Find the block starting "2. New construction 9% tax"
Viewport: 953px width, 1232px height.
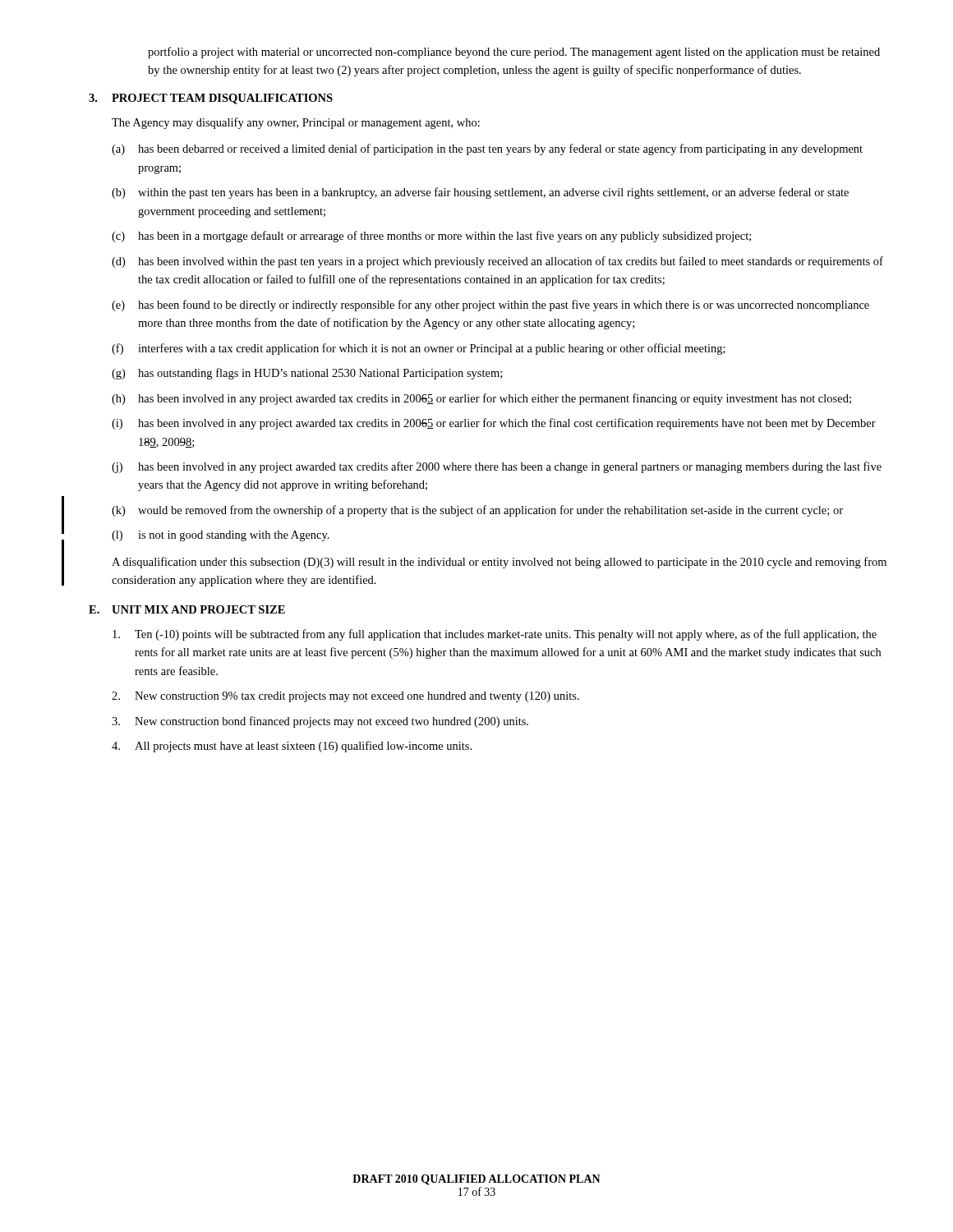click(x=503, y=696)
